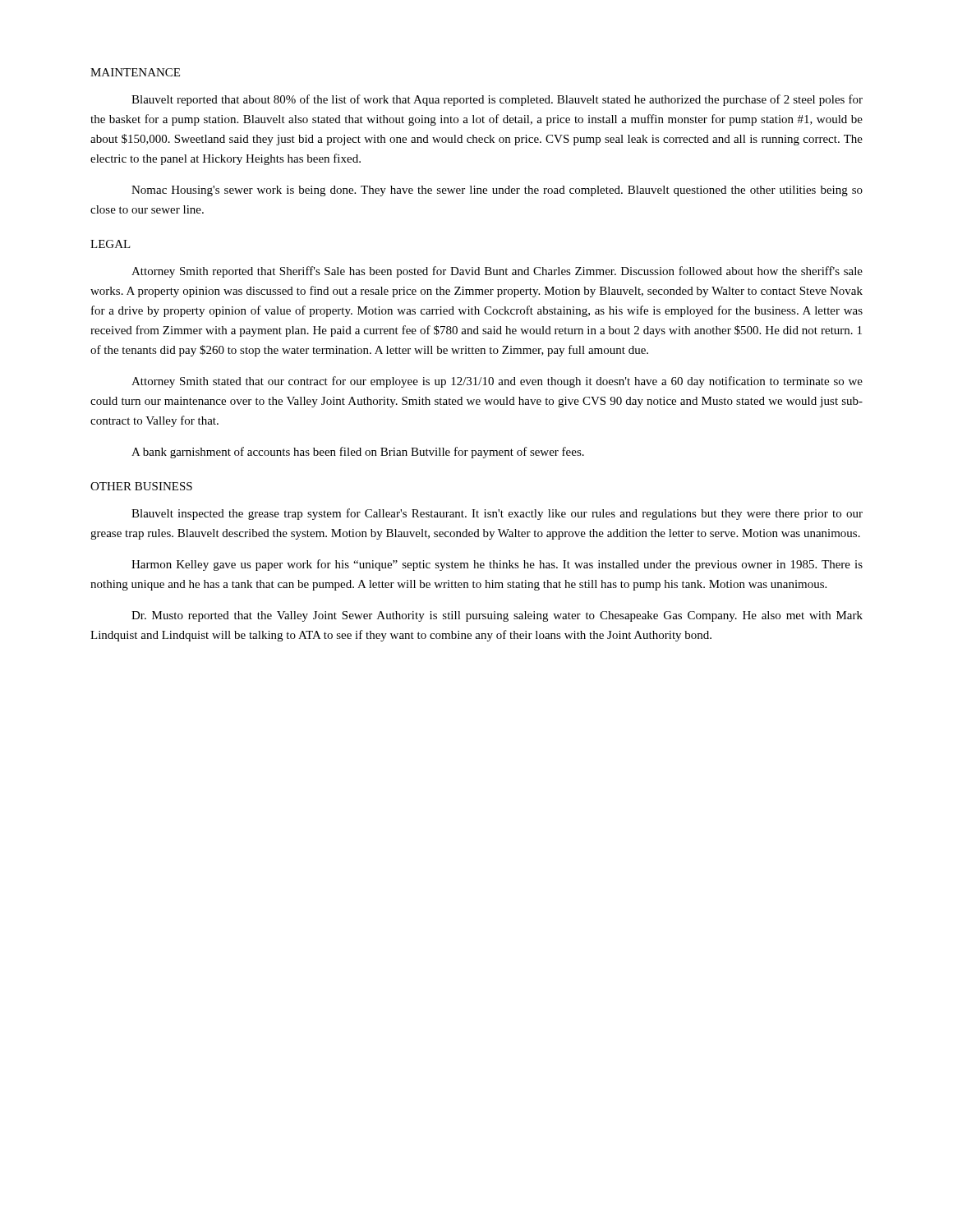Point to the passage starting "Blauvelt reported that about 80% of the"
This screenshot has width=953, height=1232.
(x=476, y=129)
